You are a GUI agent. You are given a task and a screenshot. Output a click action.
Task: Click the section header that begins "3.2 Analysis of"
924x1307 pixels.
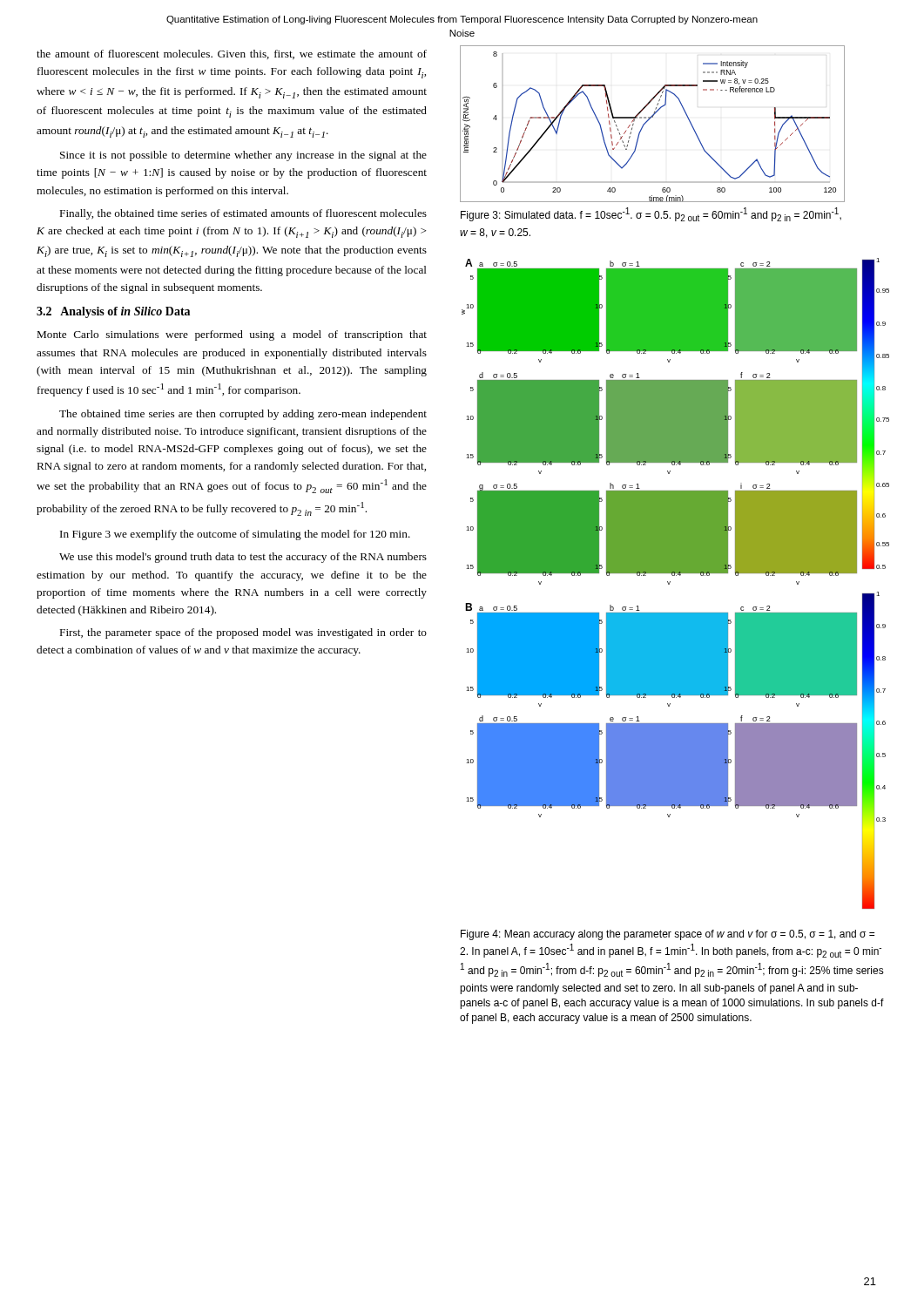[113, 312]
